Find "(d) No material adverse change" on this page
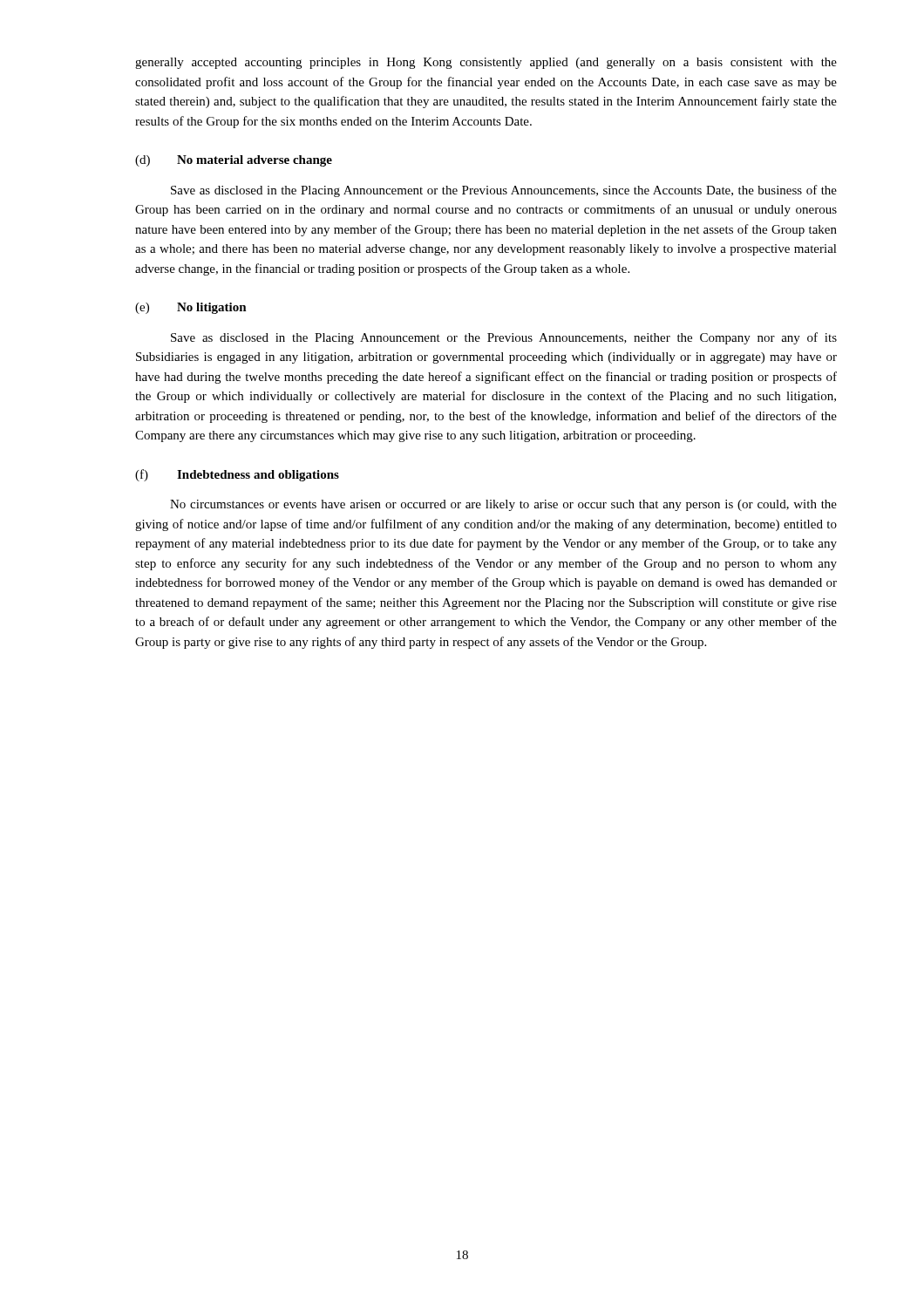Image resolution: width=924 pixels, height=1308 pixels. 234,160
